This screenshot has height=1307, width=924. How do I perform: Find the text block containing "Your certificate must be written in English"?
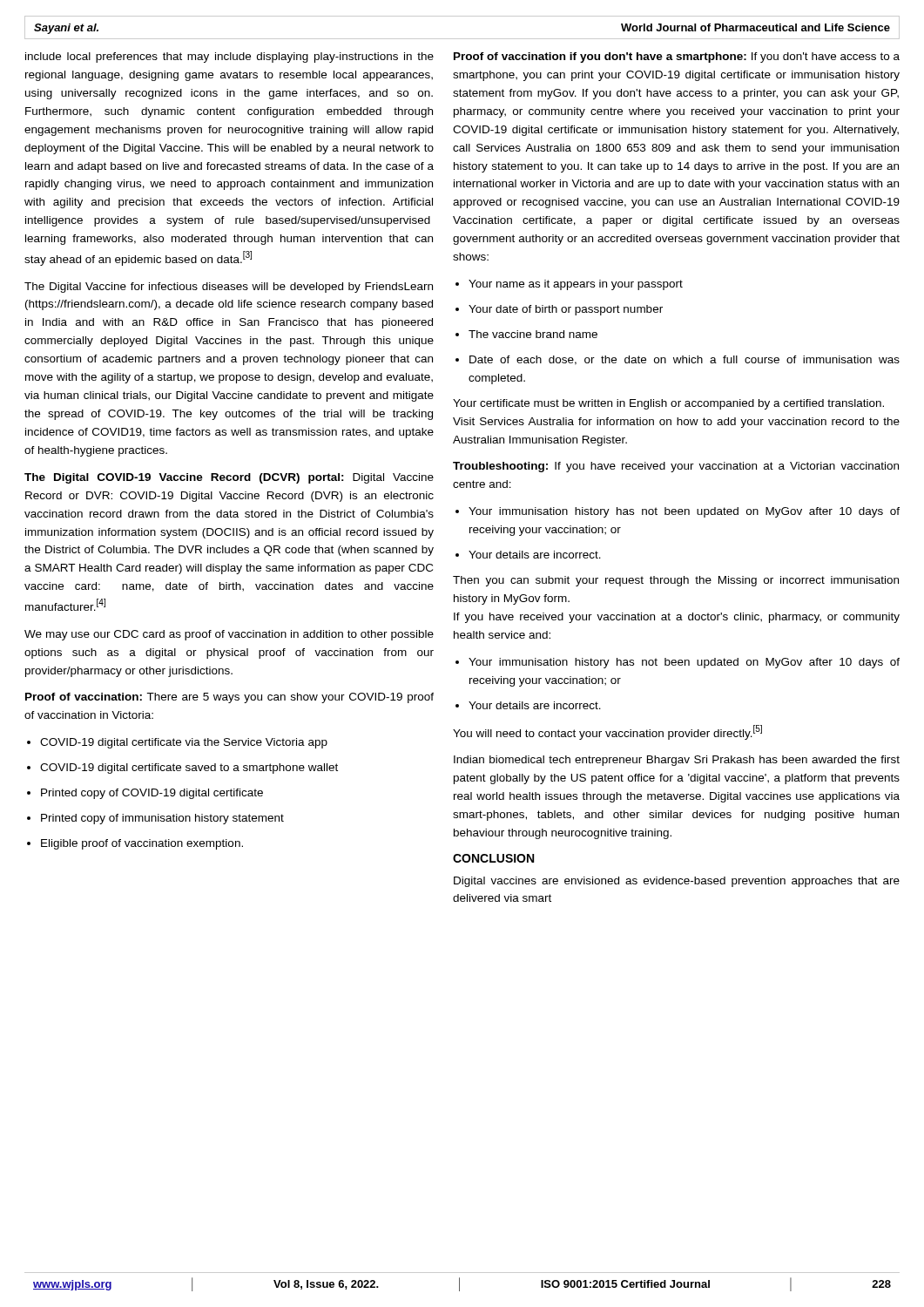click(x=676, y=422)
